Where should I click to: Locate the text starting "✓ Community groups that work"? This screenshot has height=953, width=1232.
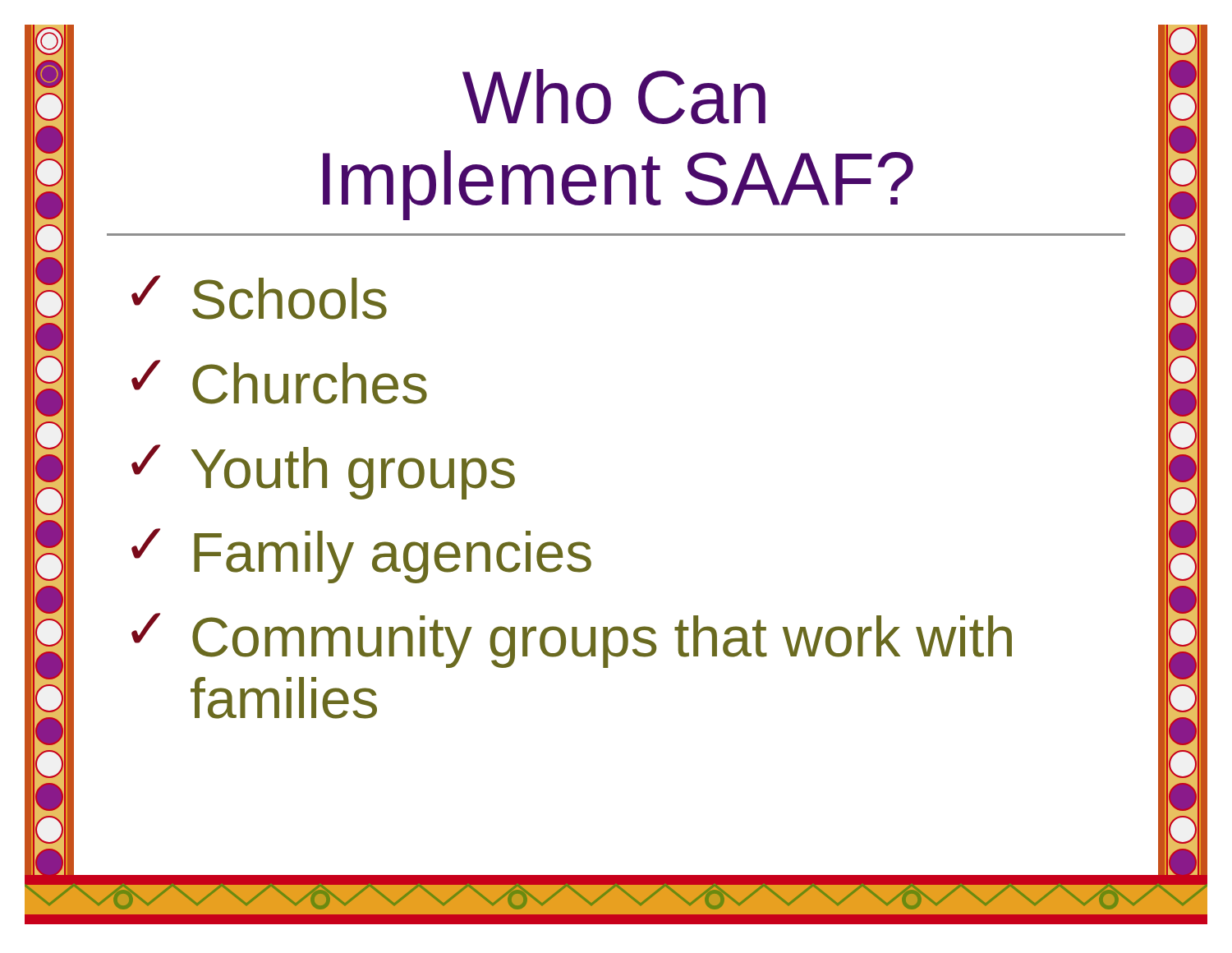[569, 668]
